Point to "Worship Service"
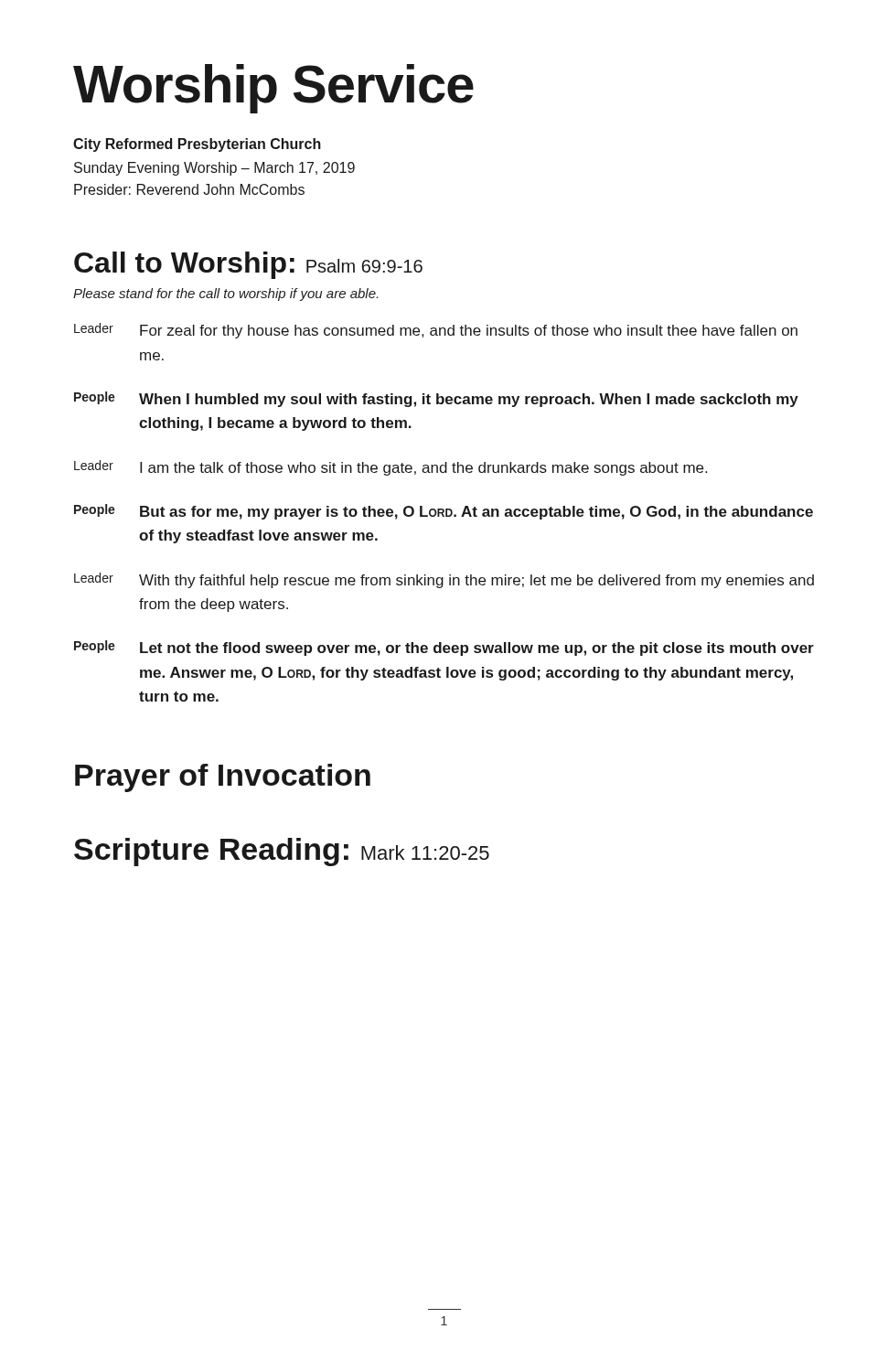This screenshot has width=888, height=1372. [444, 84]
